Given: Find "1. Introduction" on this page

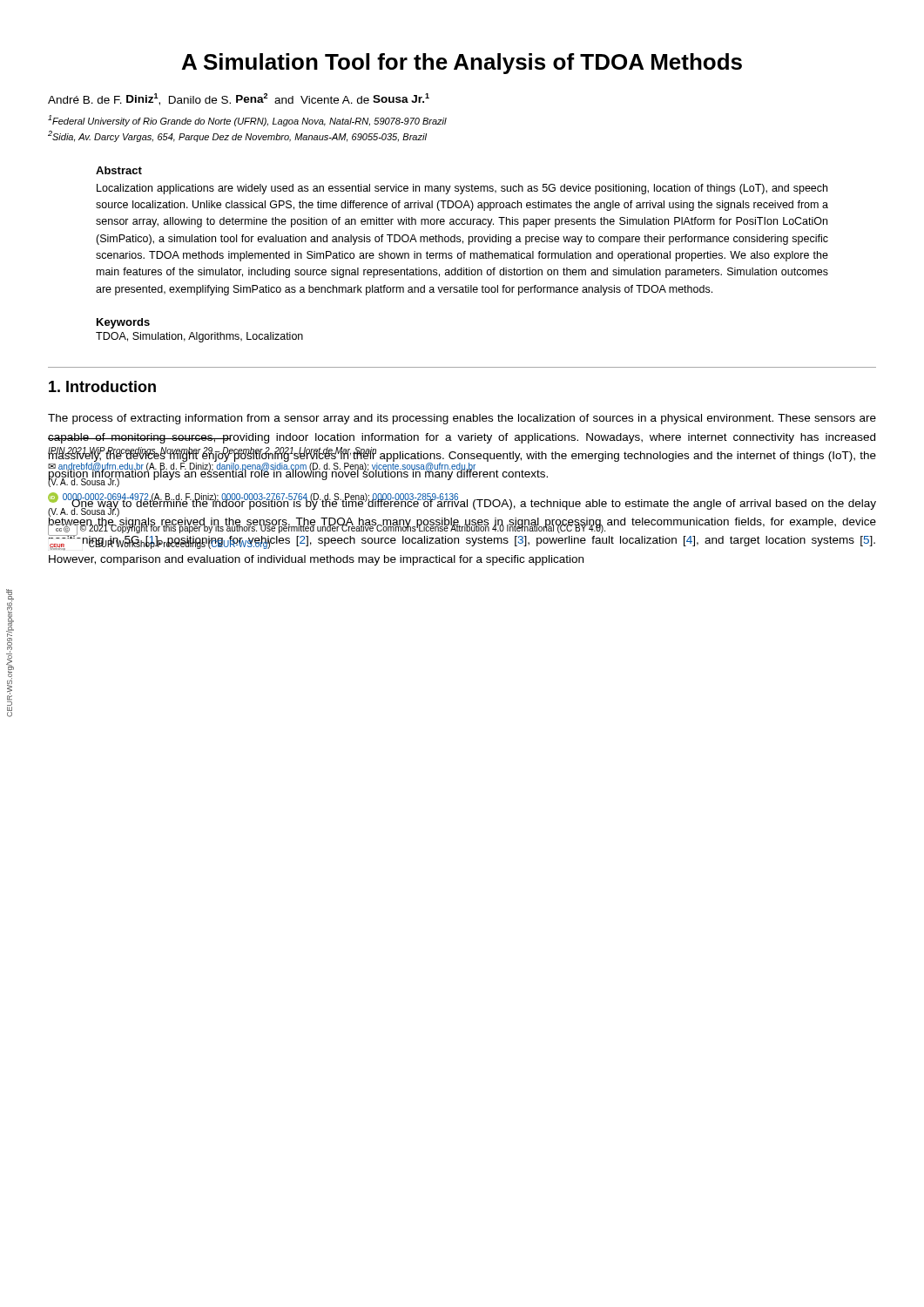Looking at the screenshot, I should coord(102,387).
